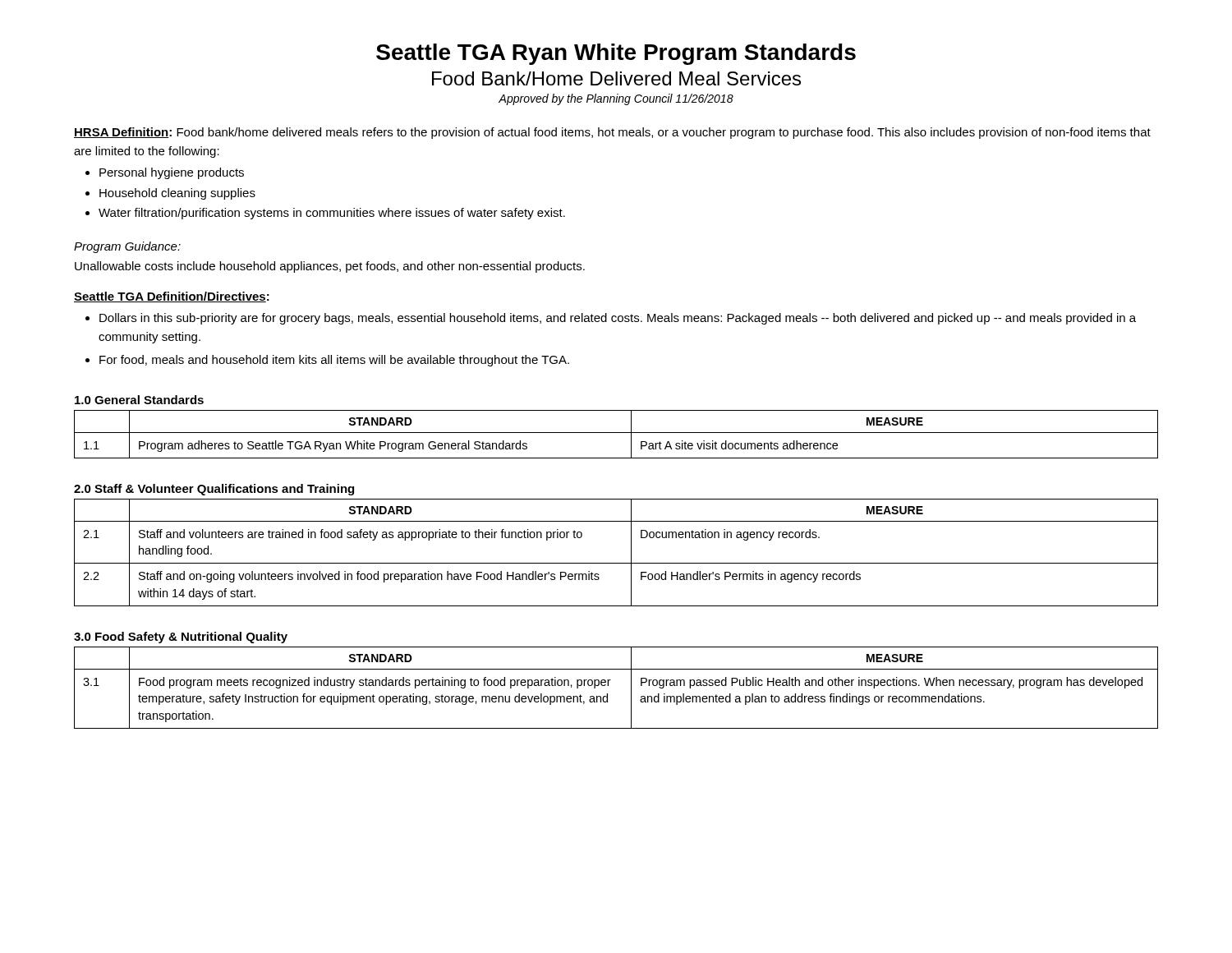The width and height of the screenshot is (1232, 953).
Task: Locate the block of text that opens with "Program Guidance: Unallowable costs include household appliances,"
Action: point(127,247)
